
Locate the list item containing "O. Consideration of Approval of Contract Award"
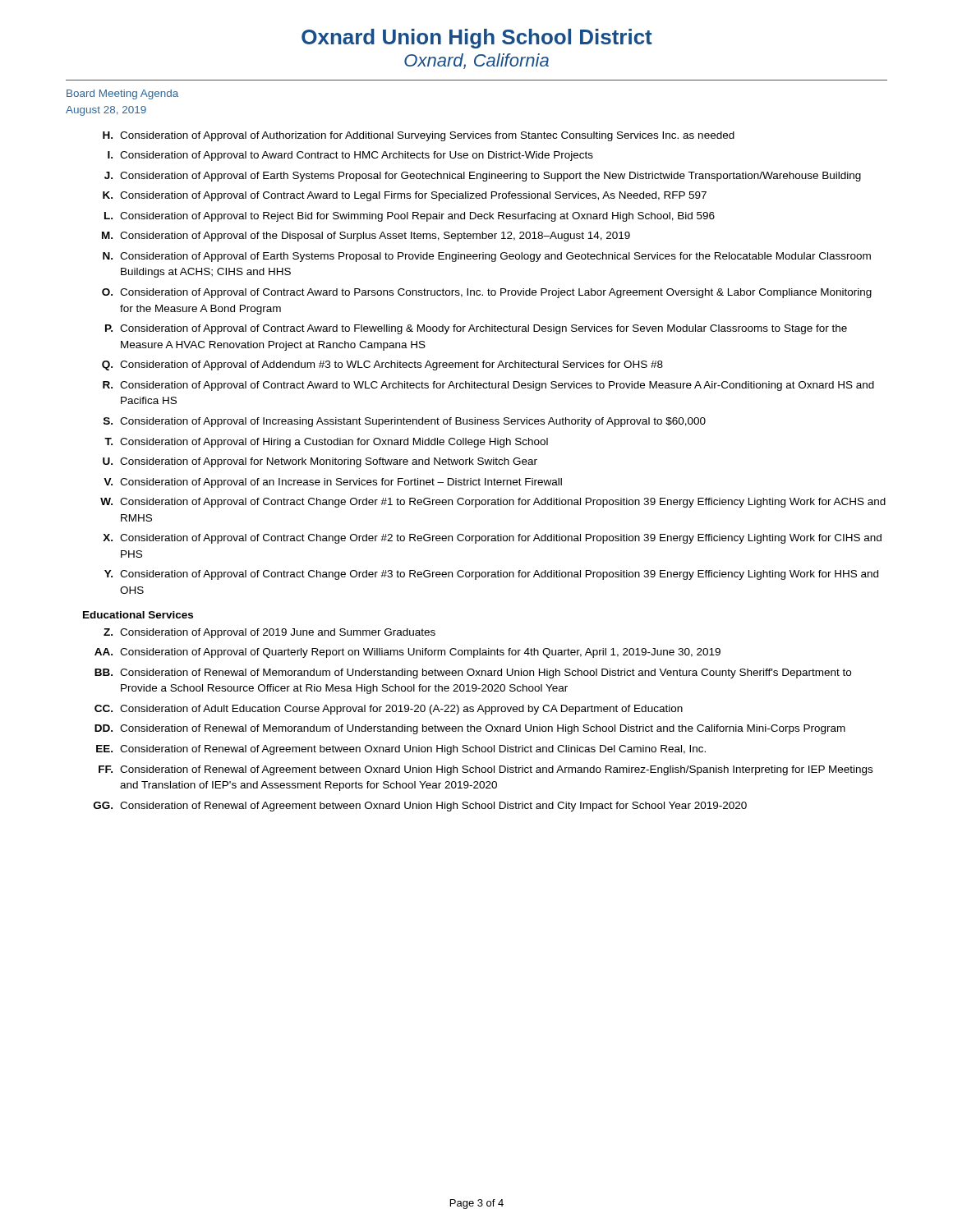point(485,300)
